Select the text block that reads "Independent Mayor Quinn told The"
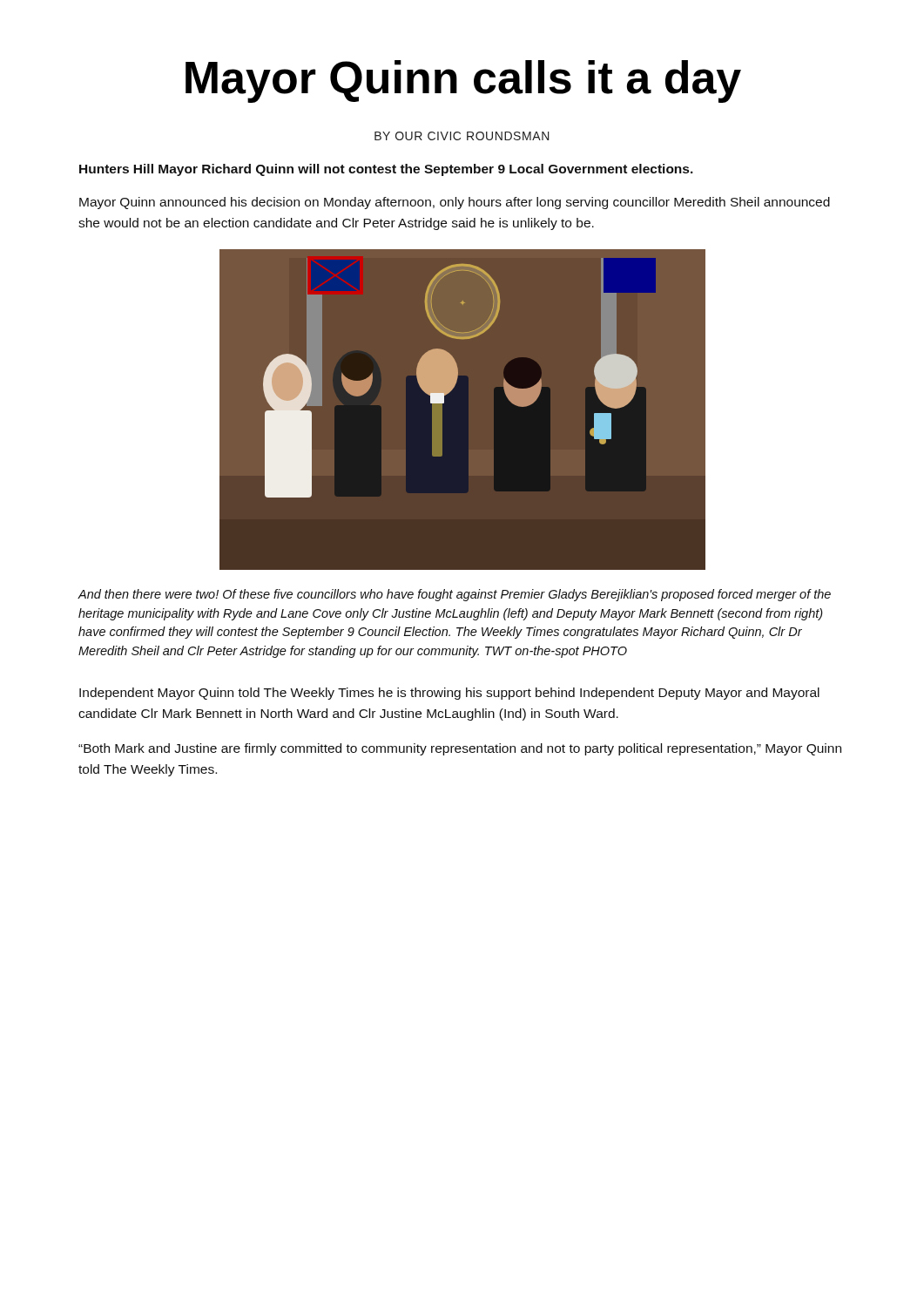This screenshot has width=924, height=1307. (449, 703)
